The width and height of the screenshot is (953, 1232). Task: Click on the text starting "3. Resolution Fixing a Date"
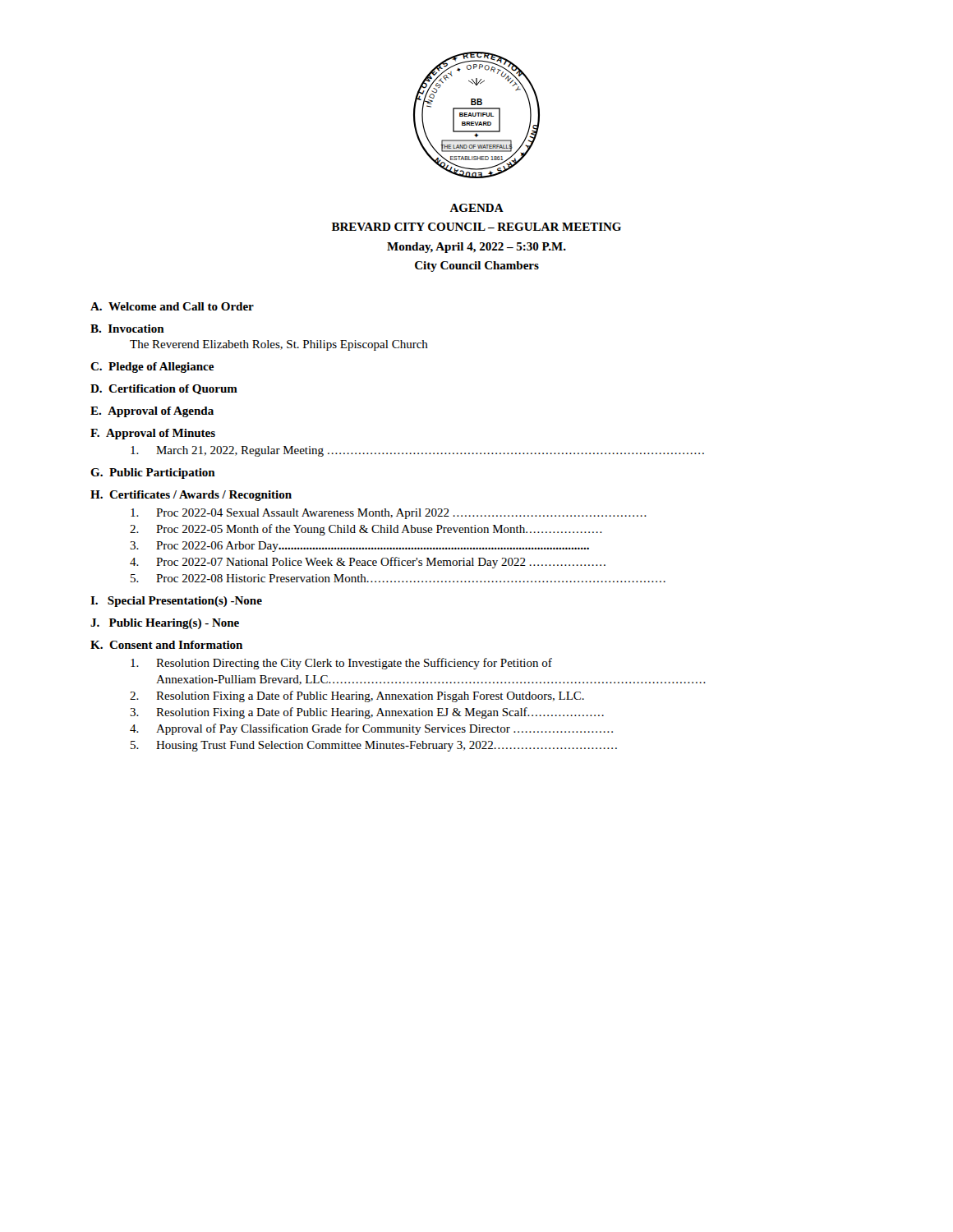367,713
